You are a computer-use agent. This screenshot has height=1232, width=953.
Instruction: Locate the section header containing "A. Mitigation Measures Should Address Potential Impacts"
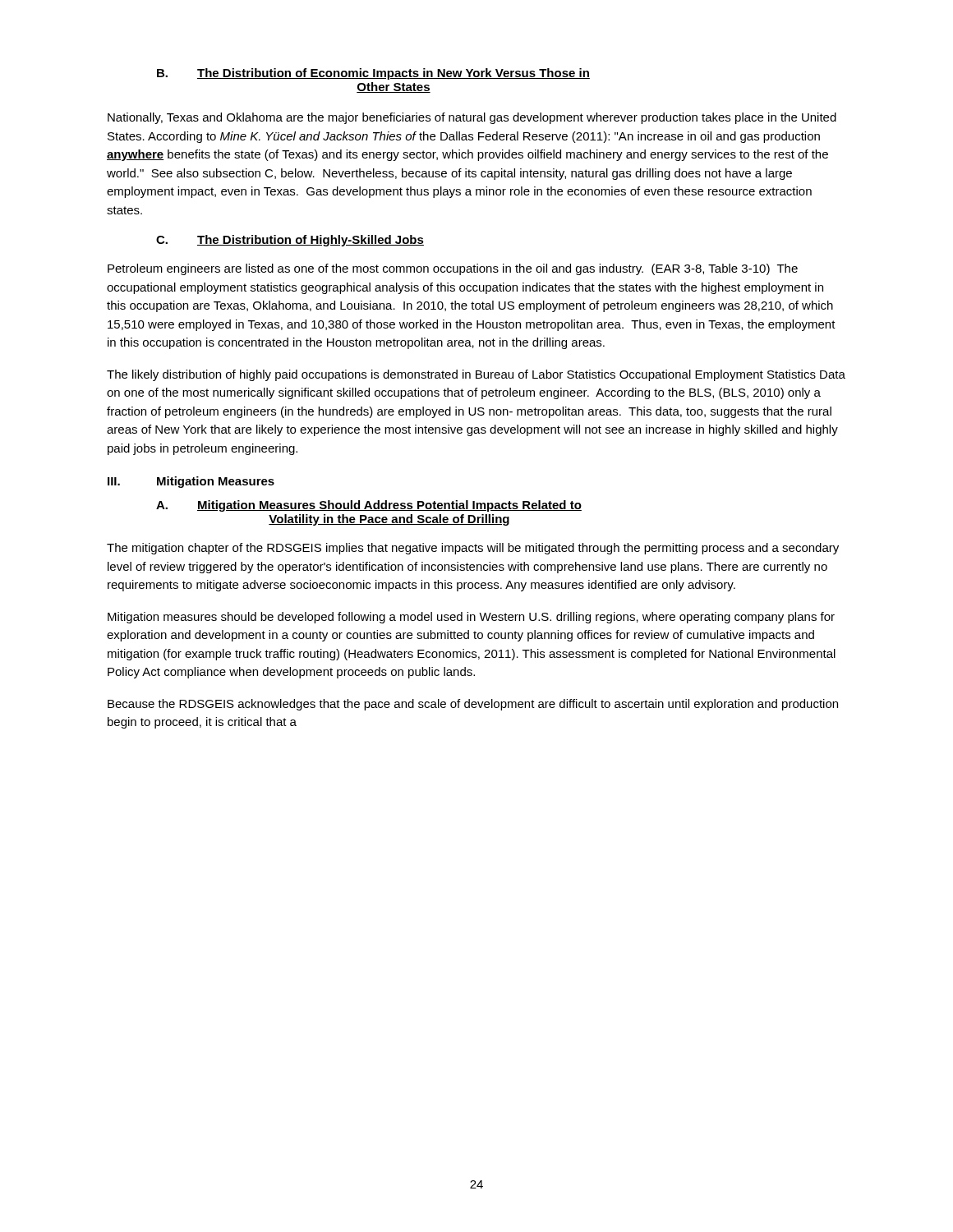pos(369,512)
